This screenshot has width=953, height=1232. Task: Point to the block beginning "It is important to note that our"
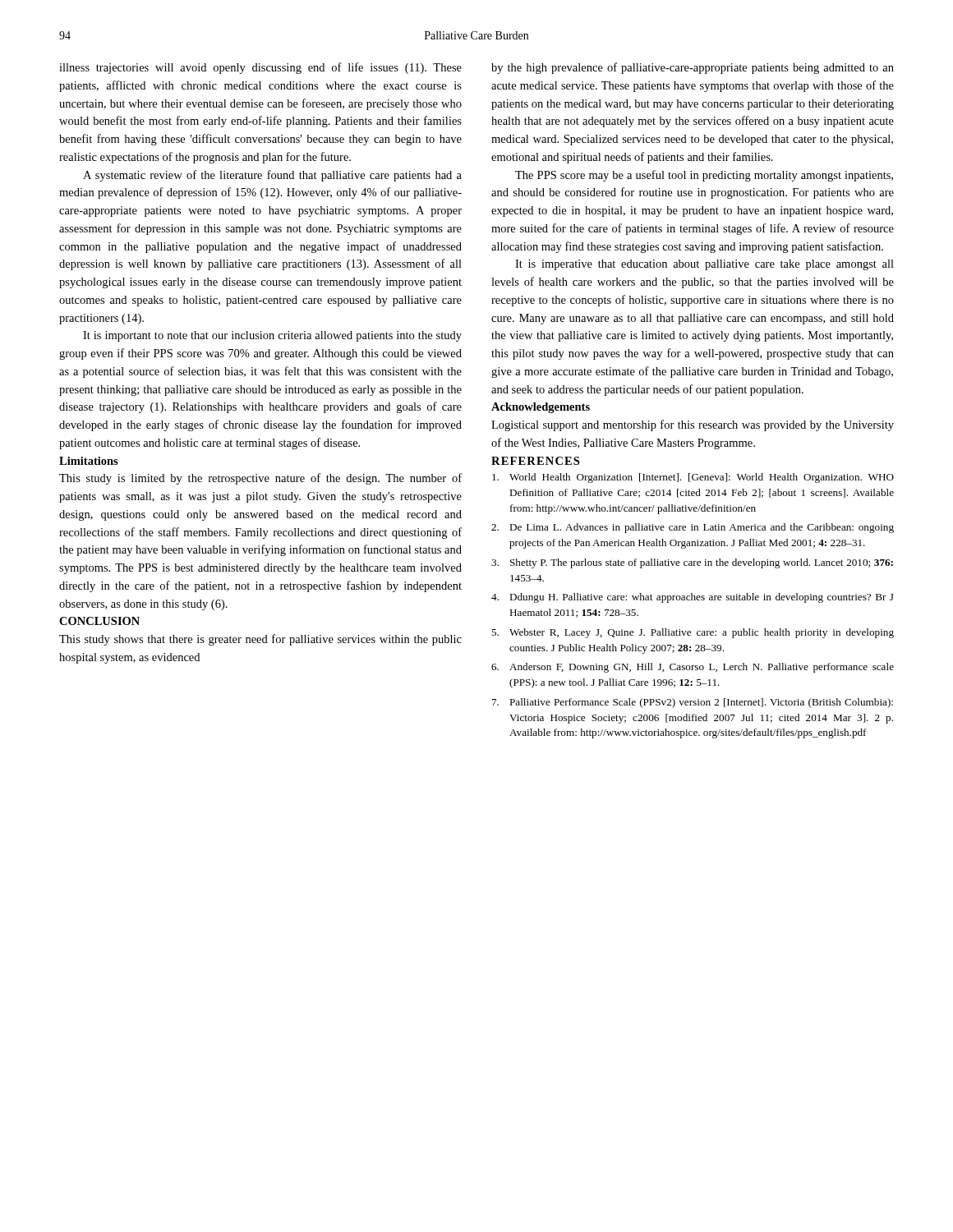260,390
